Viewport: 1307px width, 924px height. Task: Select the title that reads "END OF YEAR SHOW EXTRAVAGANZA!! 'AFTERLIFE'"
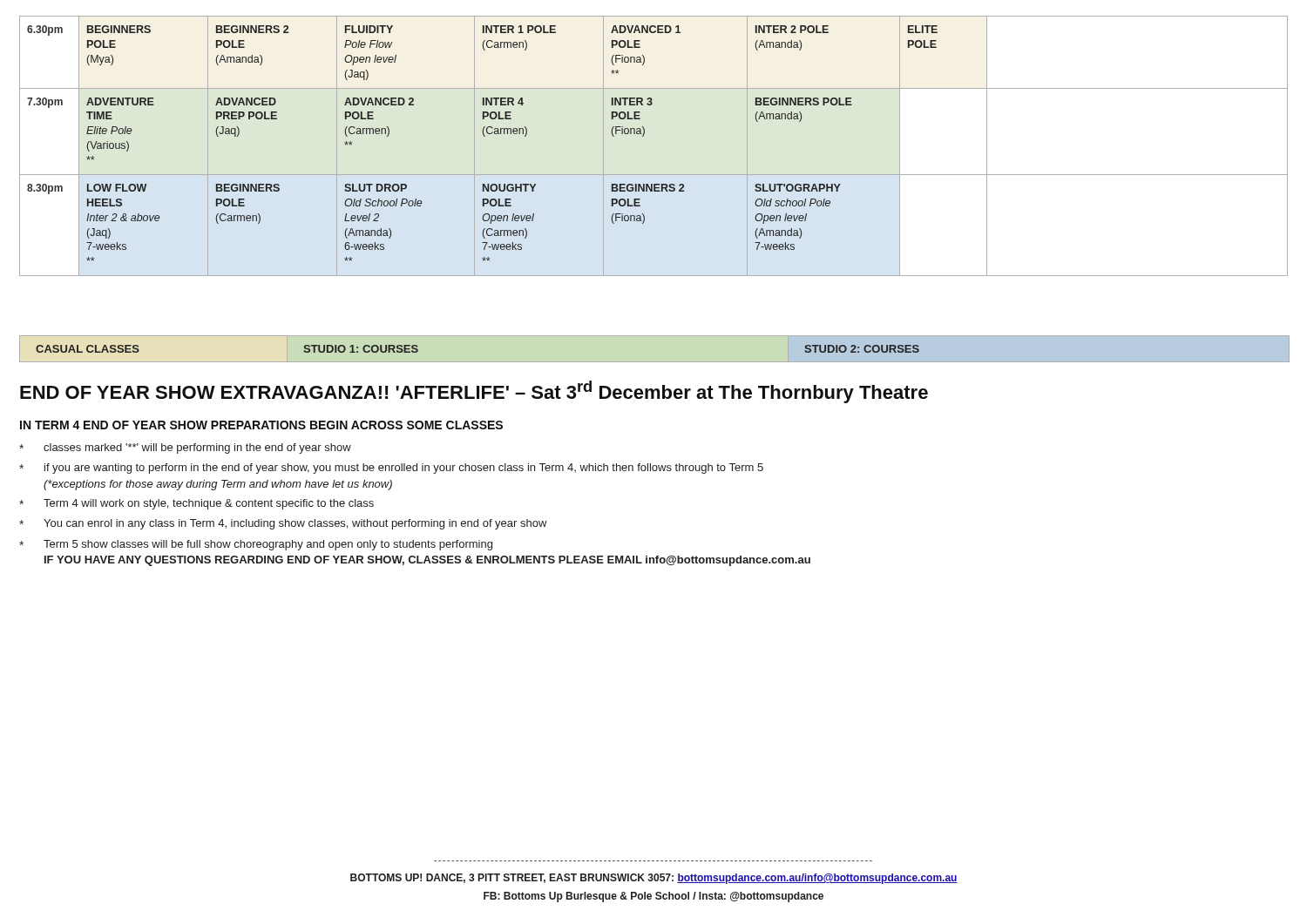[x=474, y=390]
